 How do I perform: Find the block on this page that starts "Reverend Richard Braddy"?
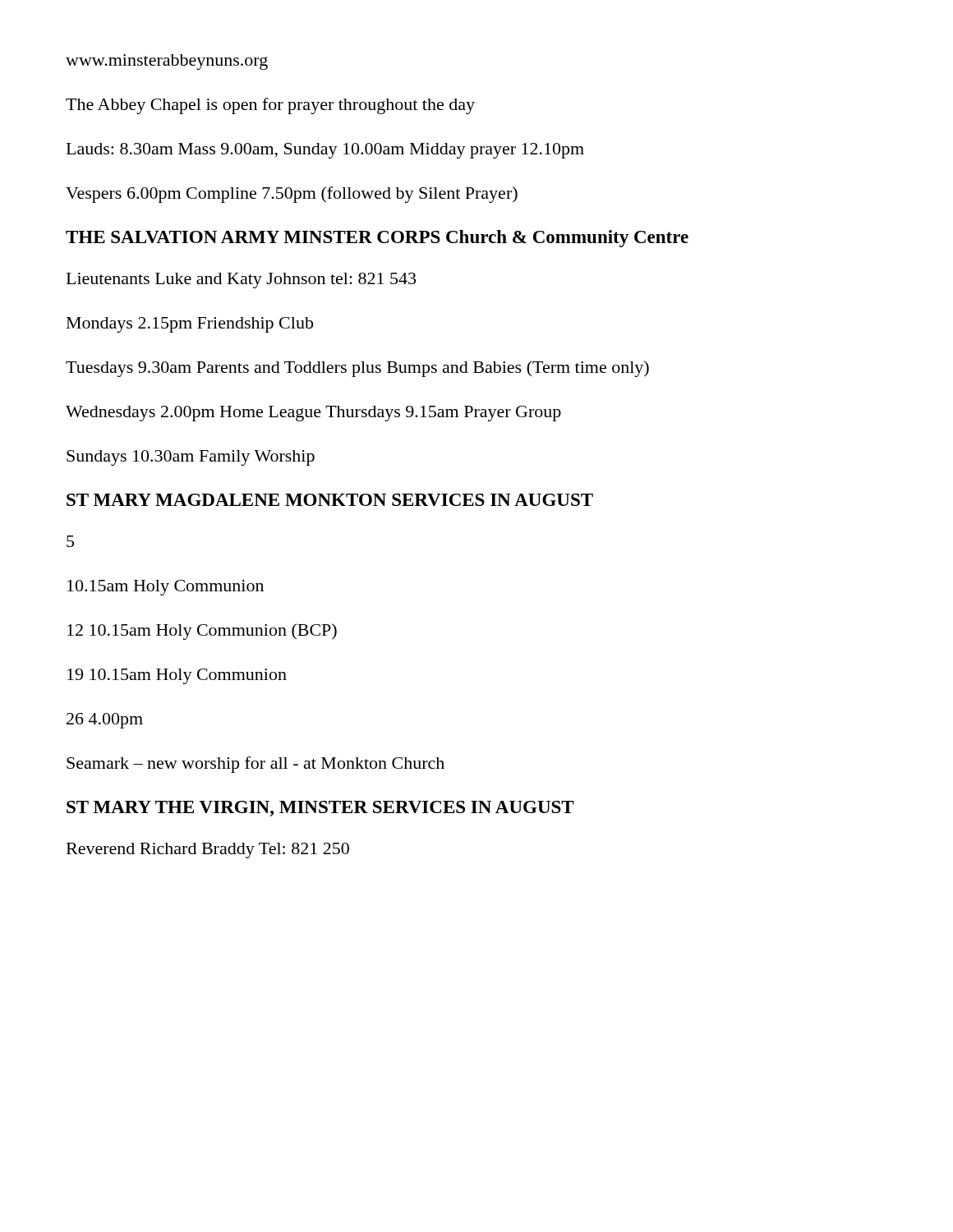click(x=208, y=848)
